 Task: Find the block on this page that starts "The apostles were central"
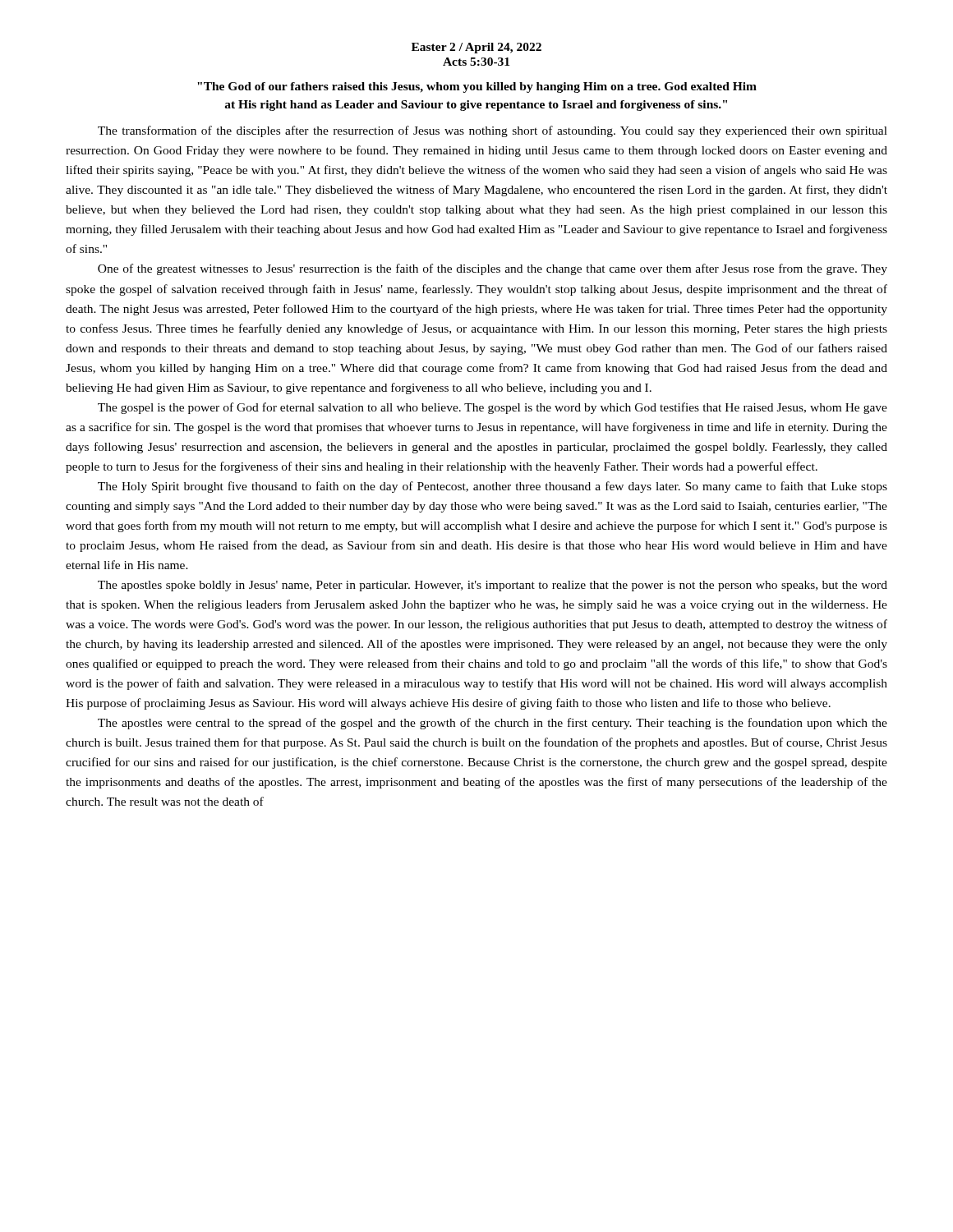476,762
